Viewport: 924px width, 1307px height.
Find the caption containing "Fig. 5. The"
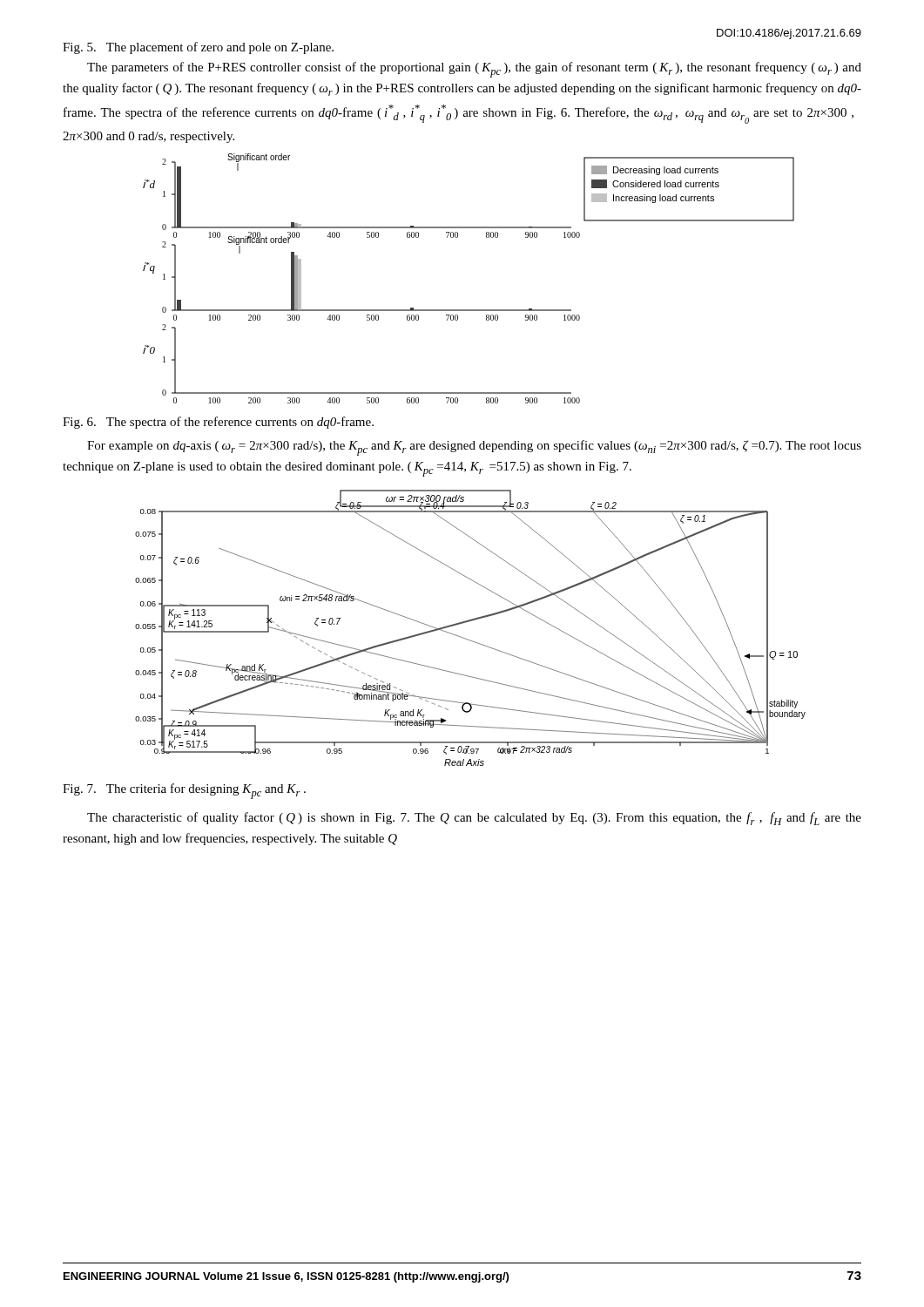pos(199,47)
